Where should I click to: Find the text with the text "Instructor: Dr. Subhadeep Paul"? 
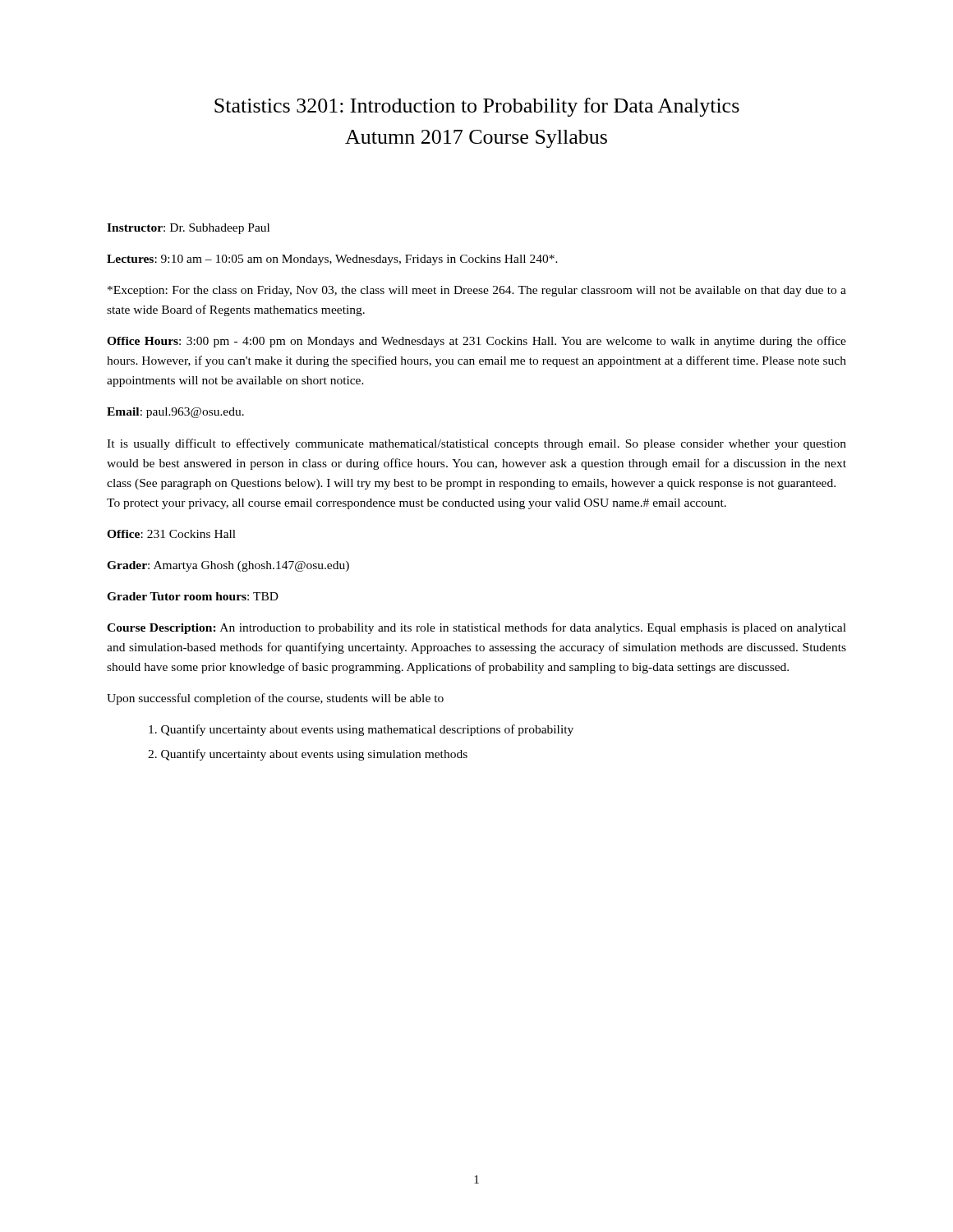tap(189, 227)
